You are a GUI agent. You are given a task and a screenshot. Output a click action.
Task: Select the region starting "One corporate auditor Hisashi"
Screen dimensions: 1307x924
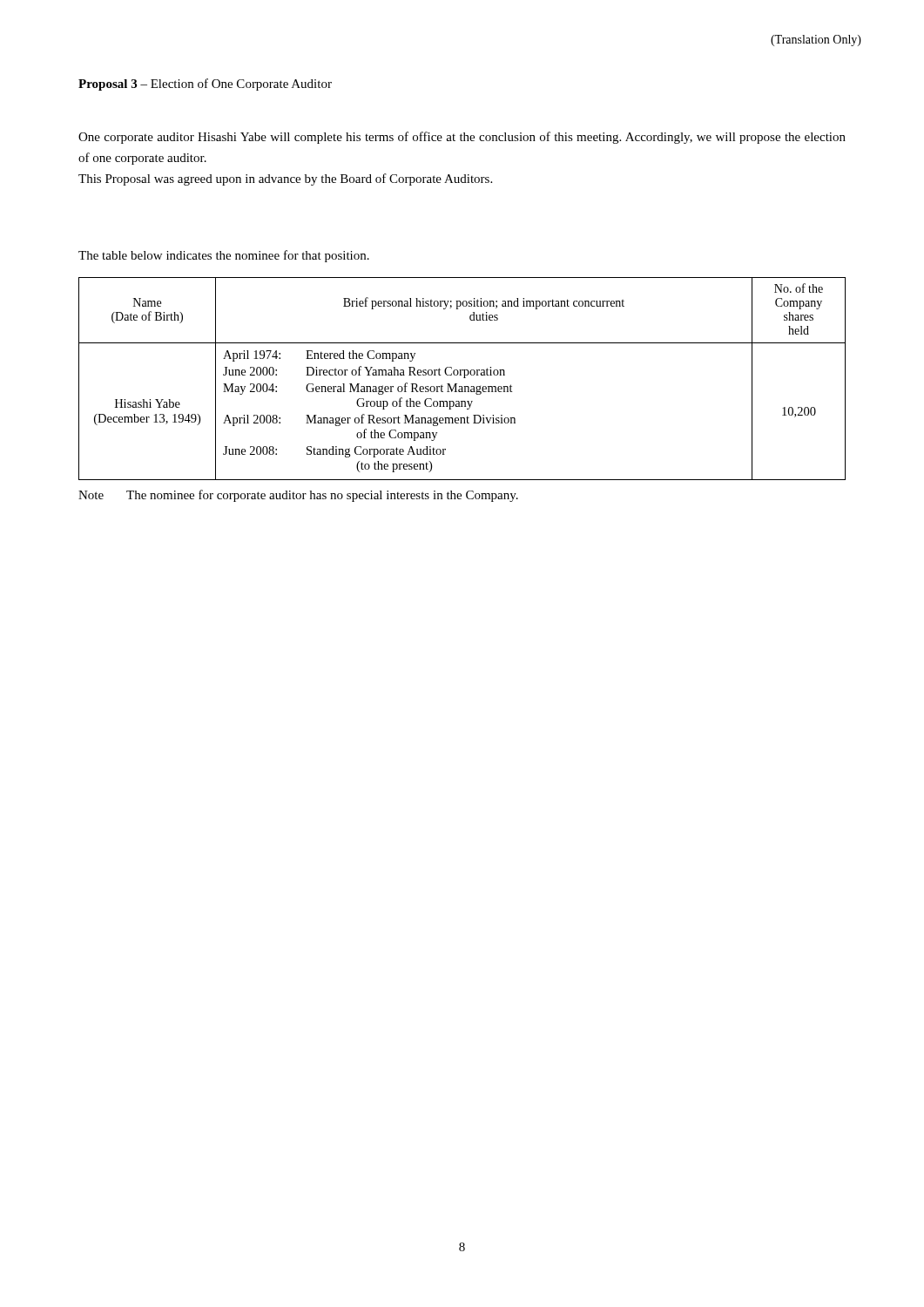(462, 138)
